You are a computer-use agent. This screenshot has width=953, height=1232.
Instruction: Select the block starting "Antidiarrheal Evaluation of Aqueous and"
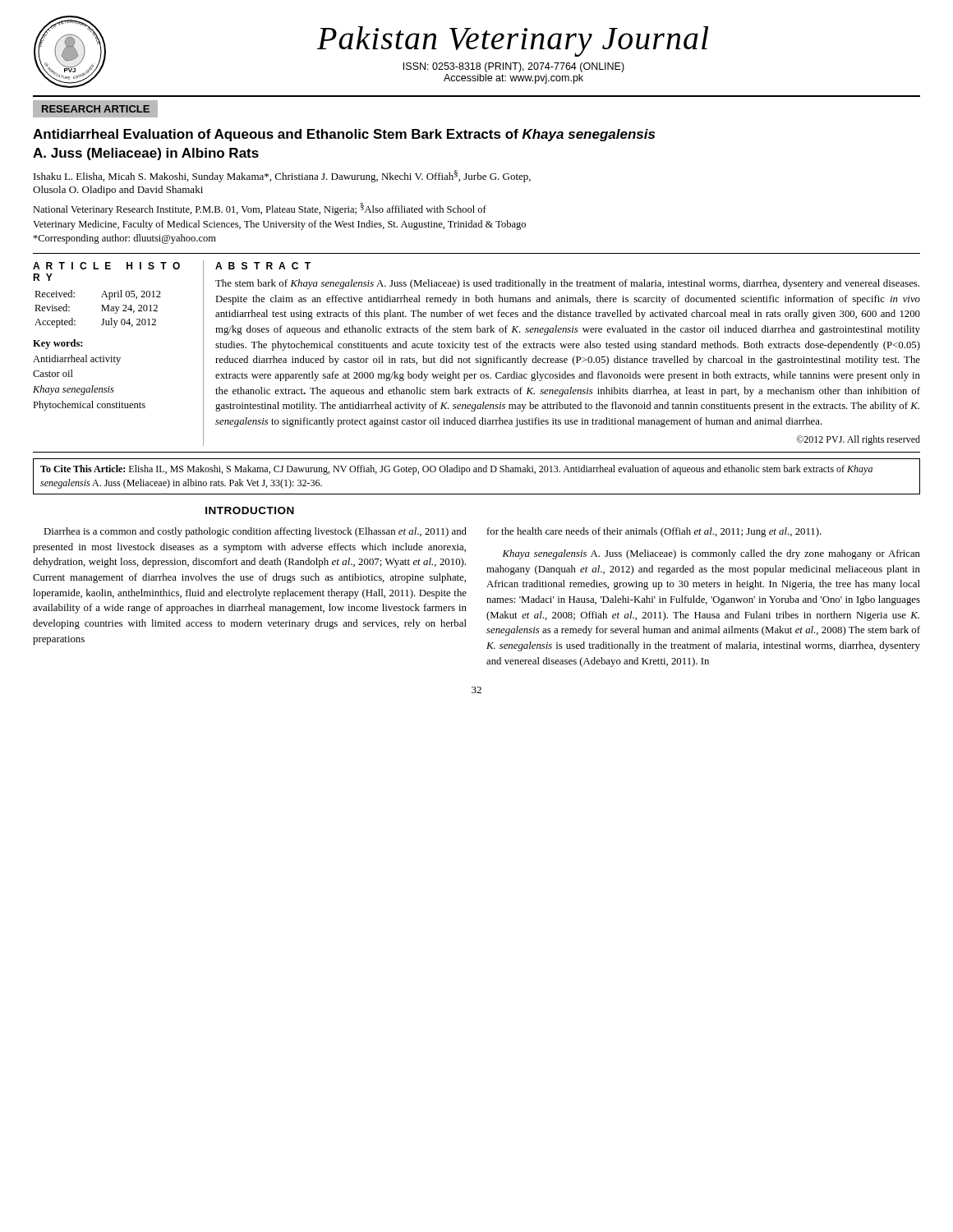tap(344, 144)
